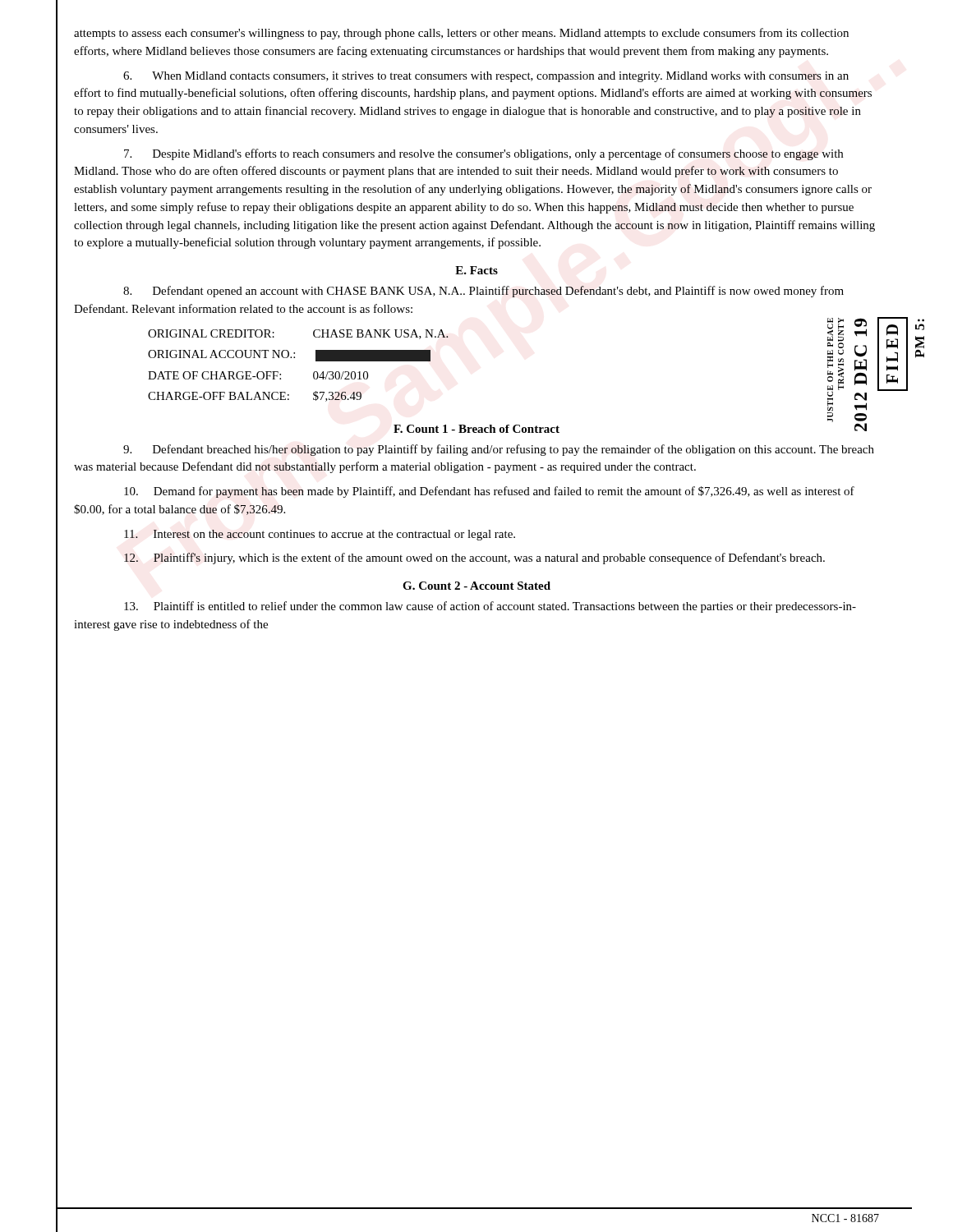
Task: Where is the passage that starts "Demand for payment"?
Action: (476, 501)
